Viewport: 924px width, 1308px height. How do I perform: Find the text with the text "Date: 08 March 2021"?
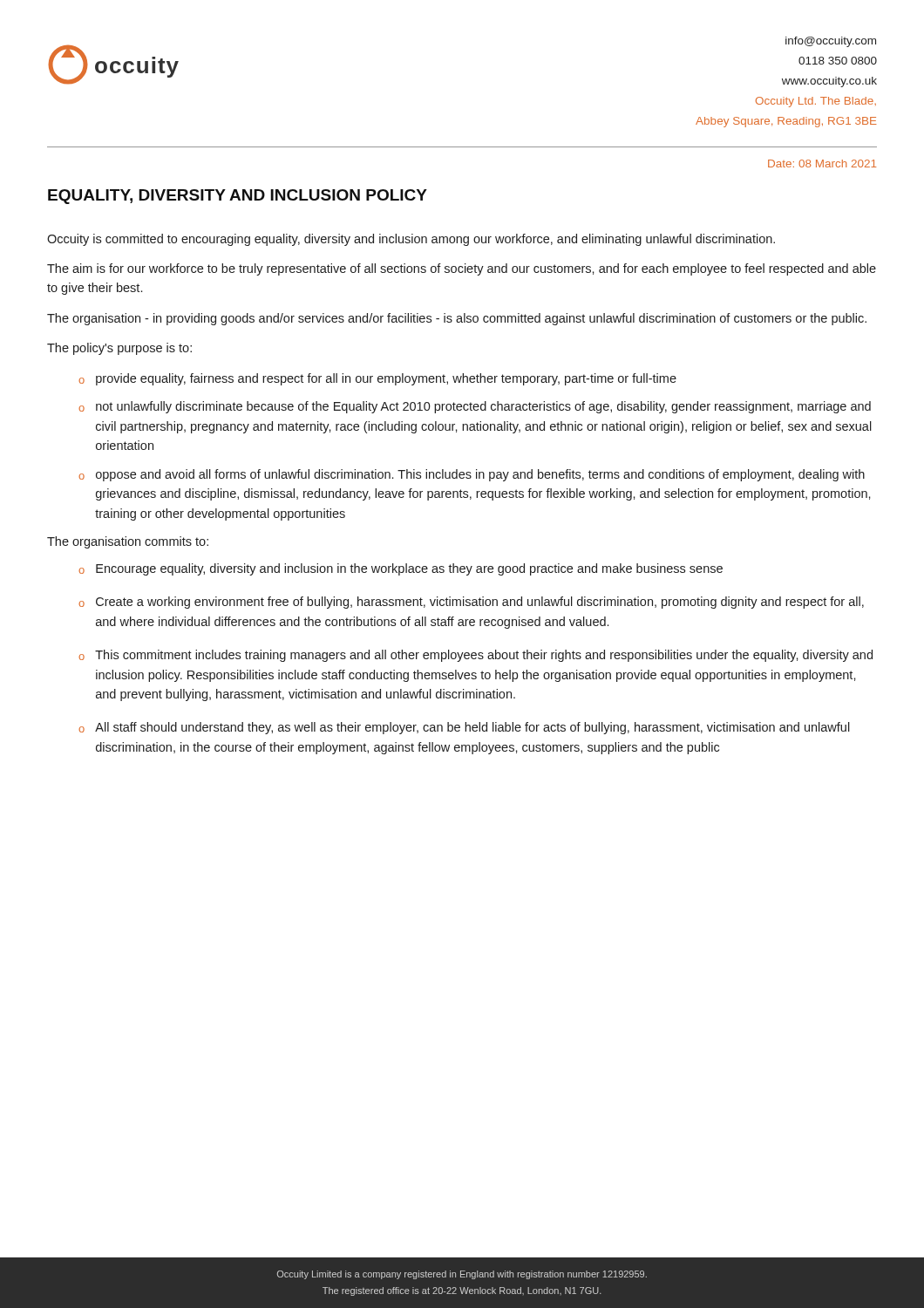click(822, 164)
